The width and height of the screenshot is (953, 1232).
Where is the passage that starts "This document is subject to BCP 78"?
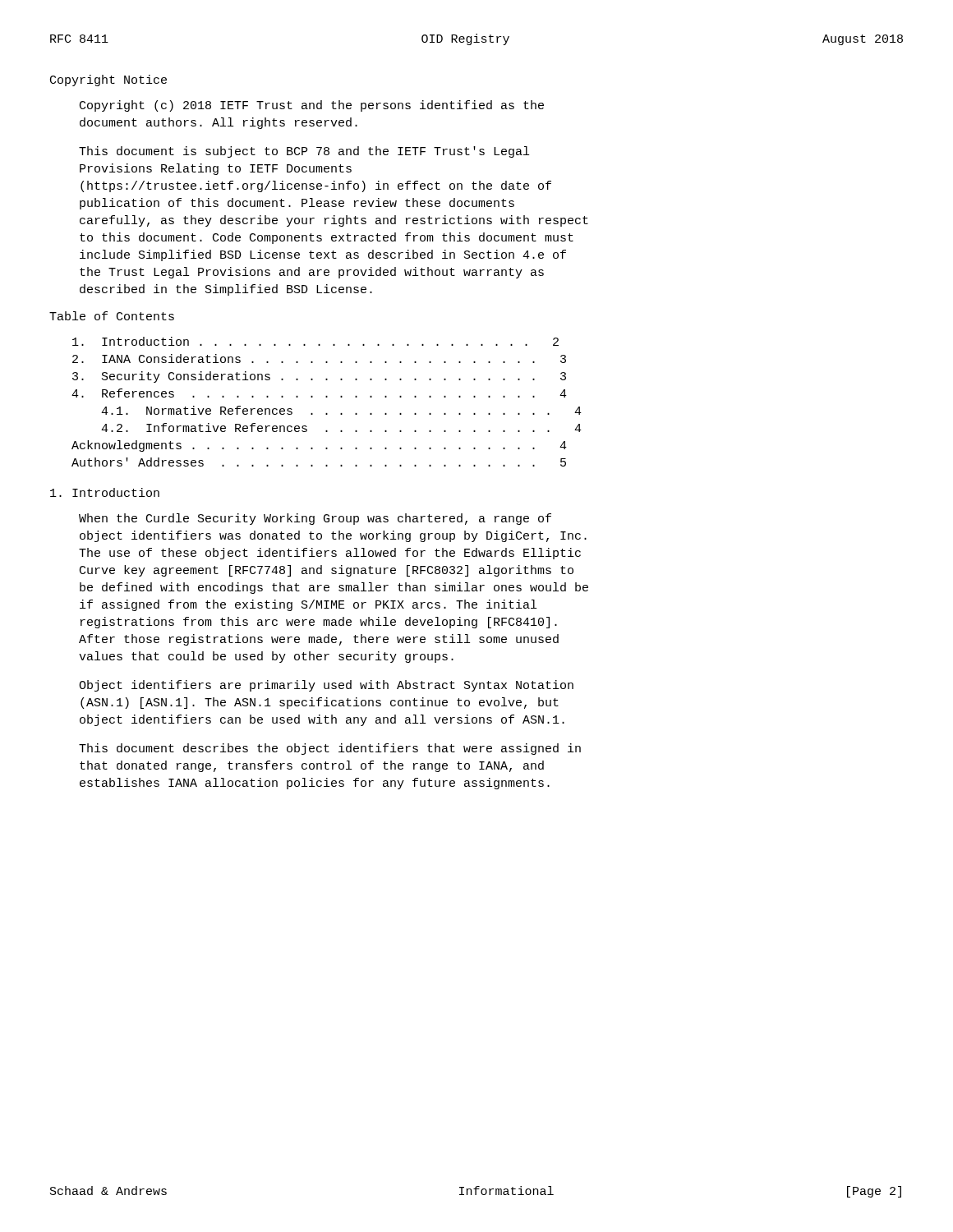click(334, 221)
